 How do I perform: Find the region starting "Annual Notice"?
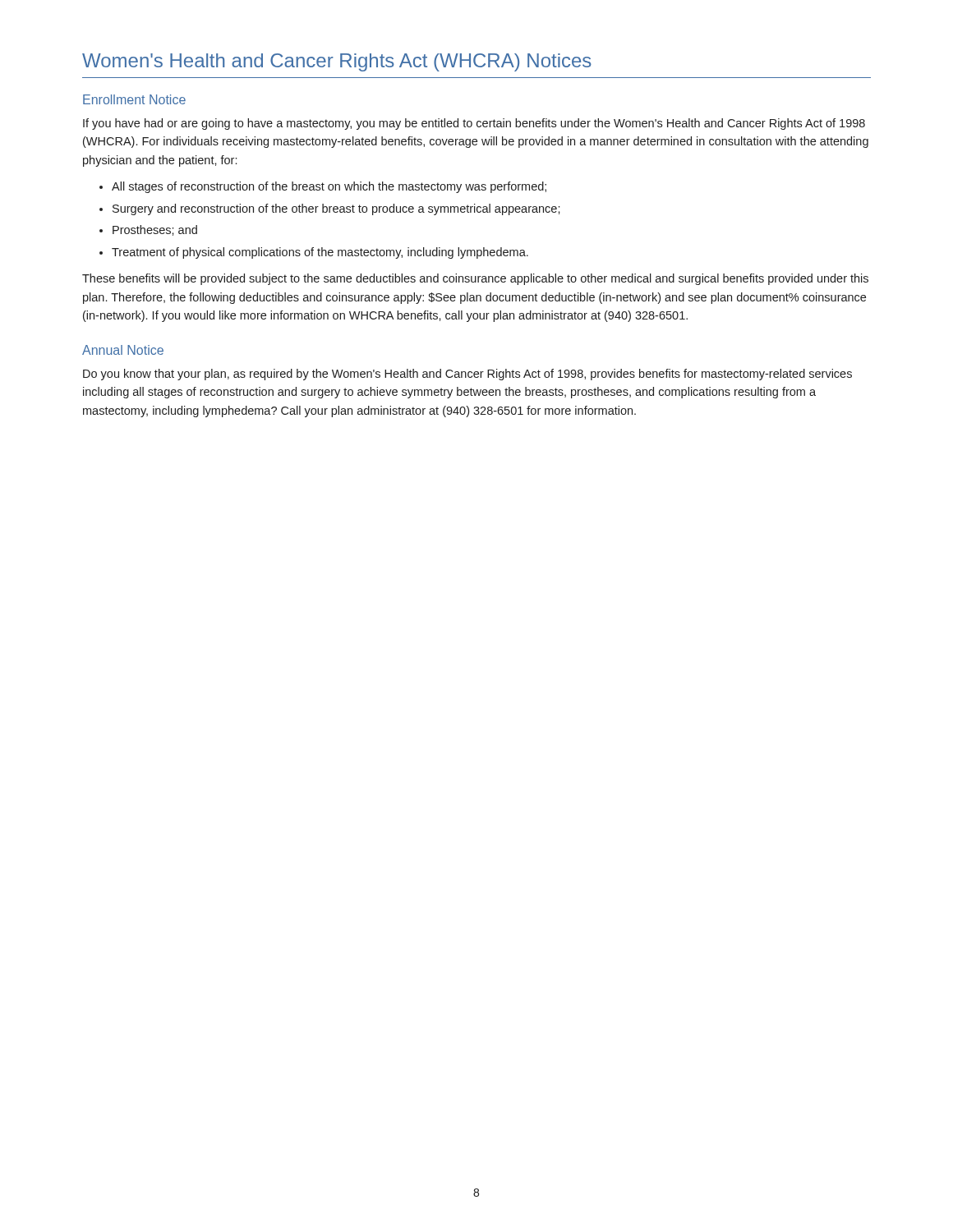123,350
